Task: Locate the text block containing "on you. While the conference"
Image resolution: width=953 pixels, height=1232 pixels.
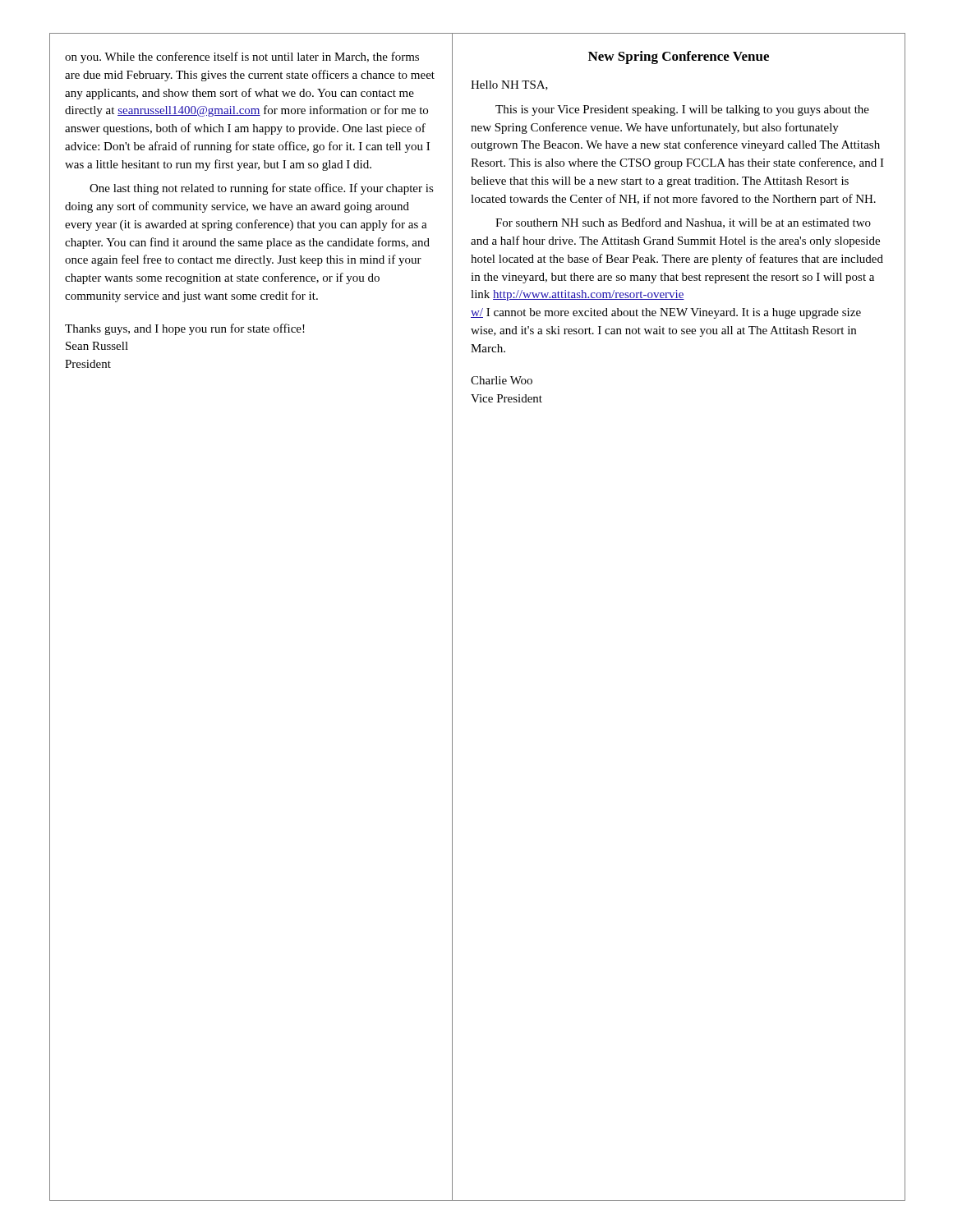Action: (251, 211)
